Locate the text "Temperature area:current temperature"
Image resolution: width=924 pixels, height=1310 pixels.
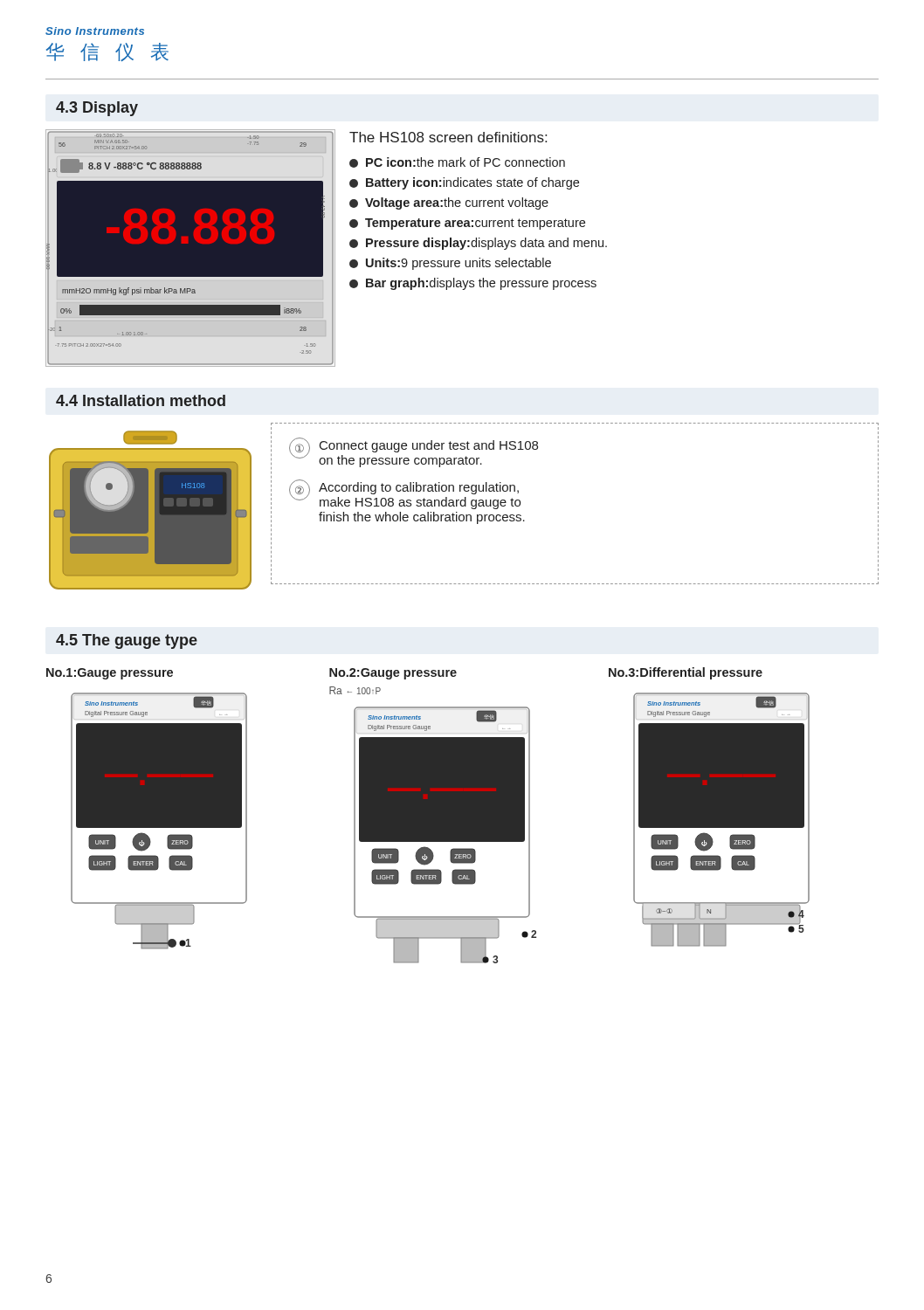pyautogui.click(x=468, y=223)
